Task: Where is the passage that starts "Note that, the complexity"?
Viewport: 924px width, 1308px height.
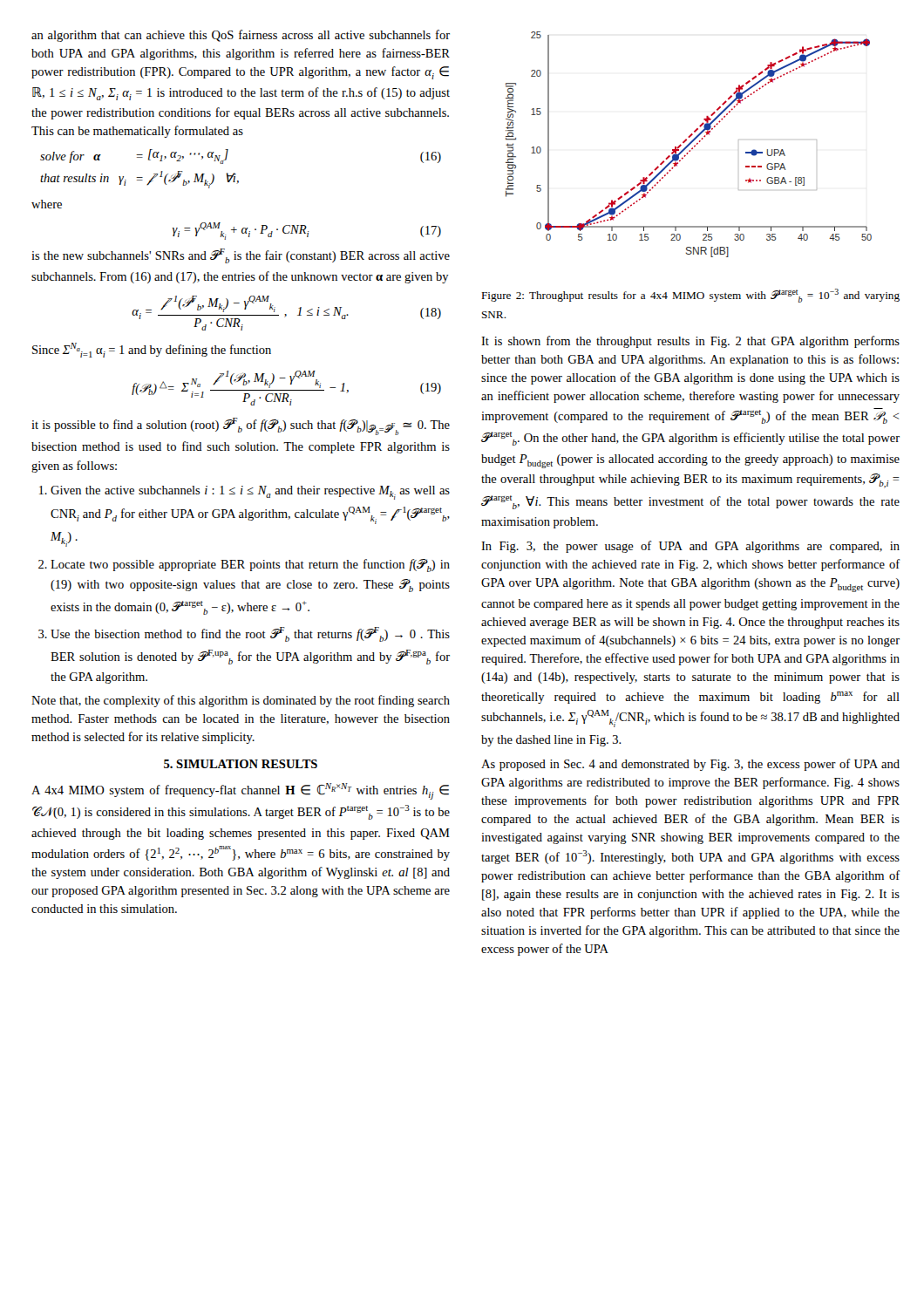Action: 241,719
